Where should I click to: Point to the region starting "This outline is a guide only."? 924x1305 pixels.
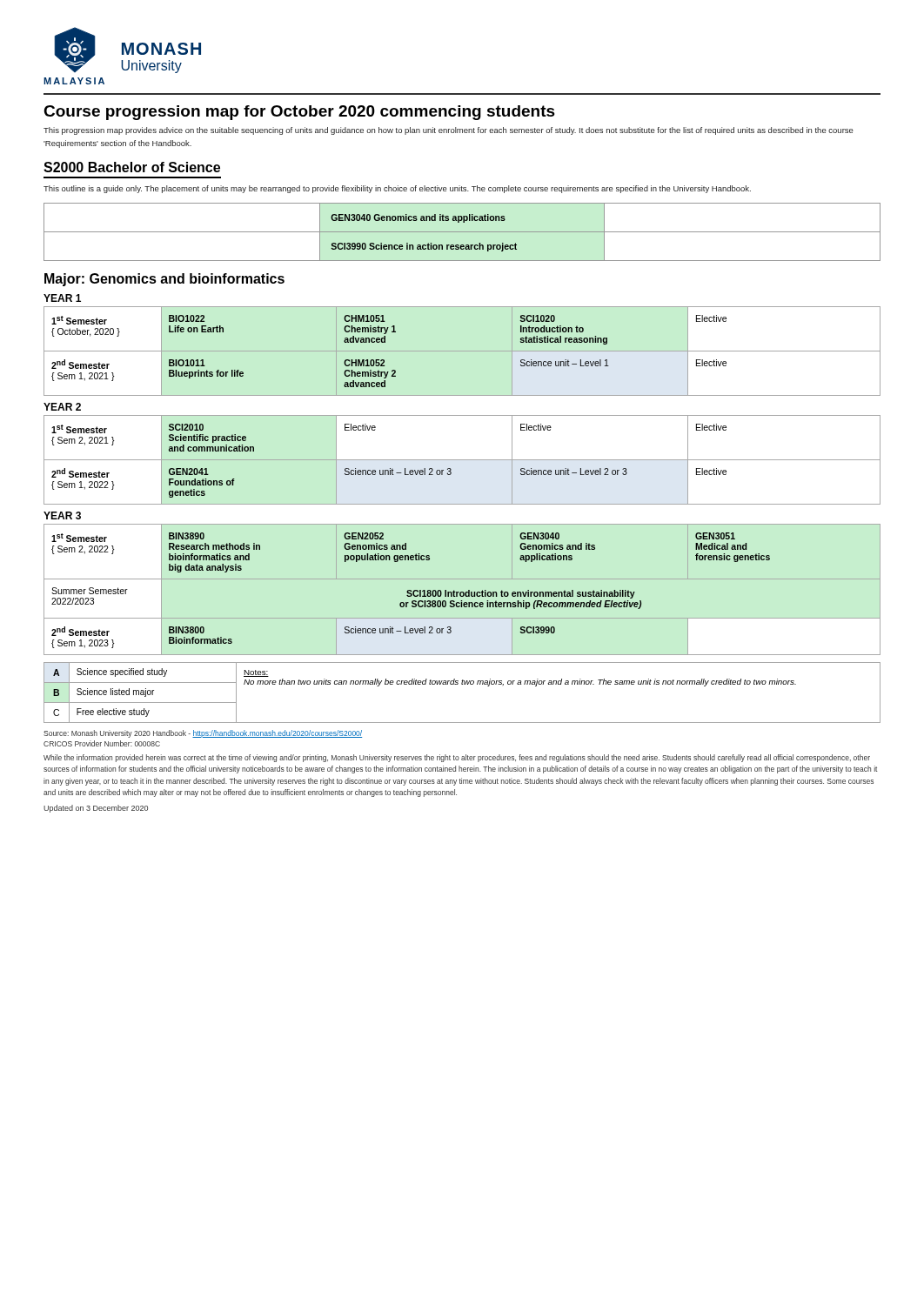coord(398,189)
